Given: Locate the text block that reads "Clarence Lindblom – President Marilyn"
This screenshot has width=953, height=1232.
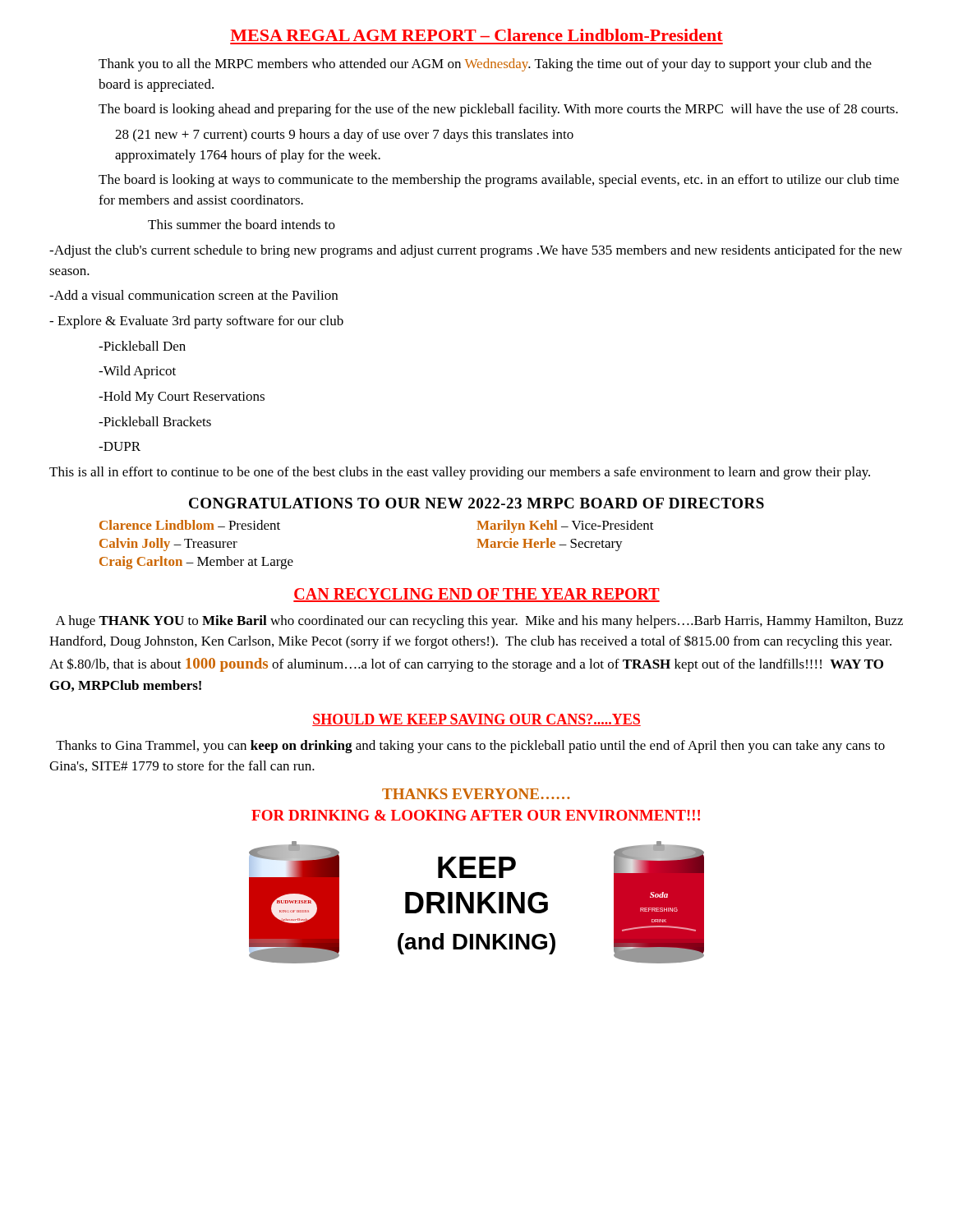Looking at the screenshot, I should coord(468,543).
